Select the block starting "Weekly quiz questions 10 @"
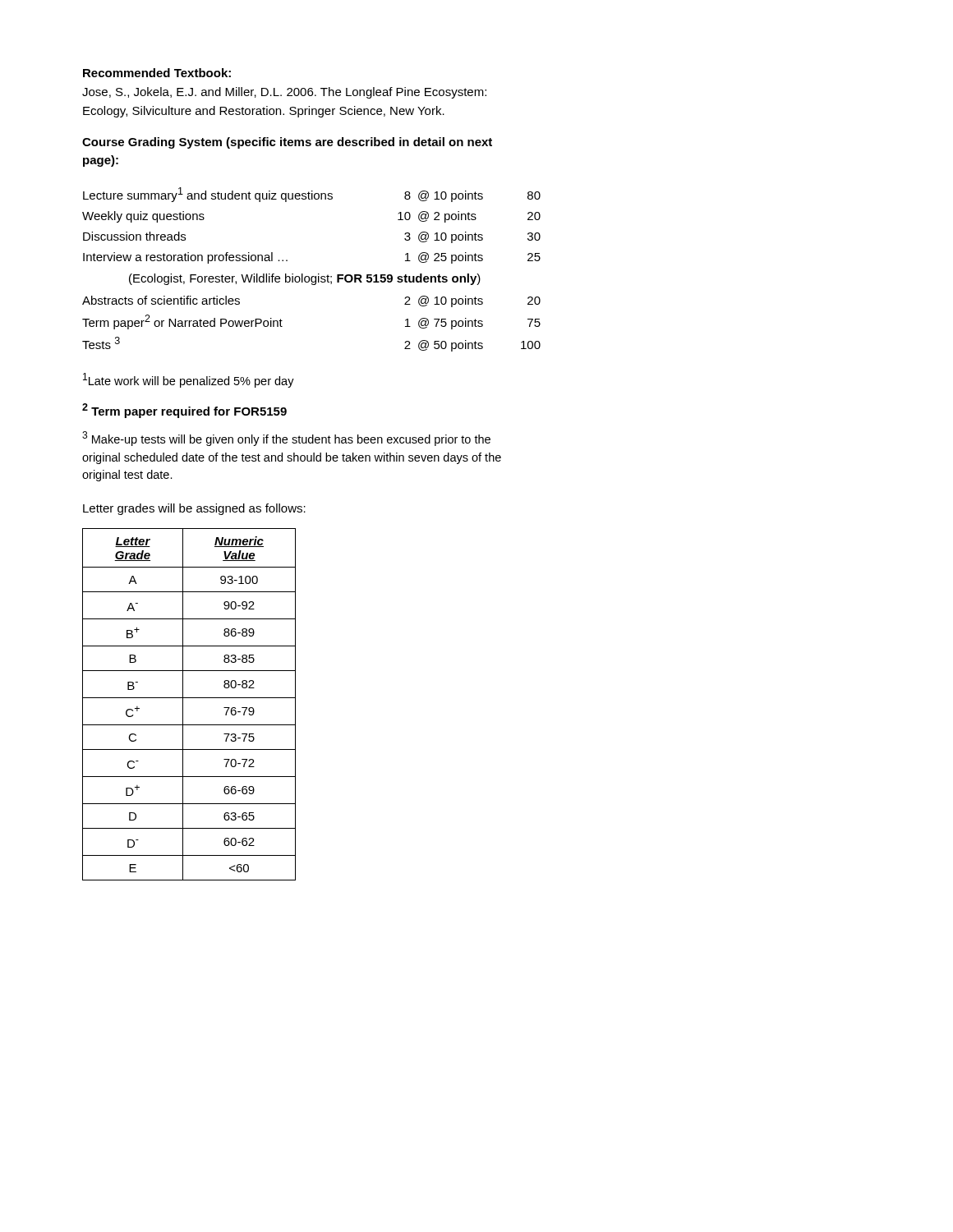This screenshot has height=1232, width=953. 145,216
